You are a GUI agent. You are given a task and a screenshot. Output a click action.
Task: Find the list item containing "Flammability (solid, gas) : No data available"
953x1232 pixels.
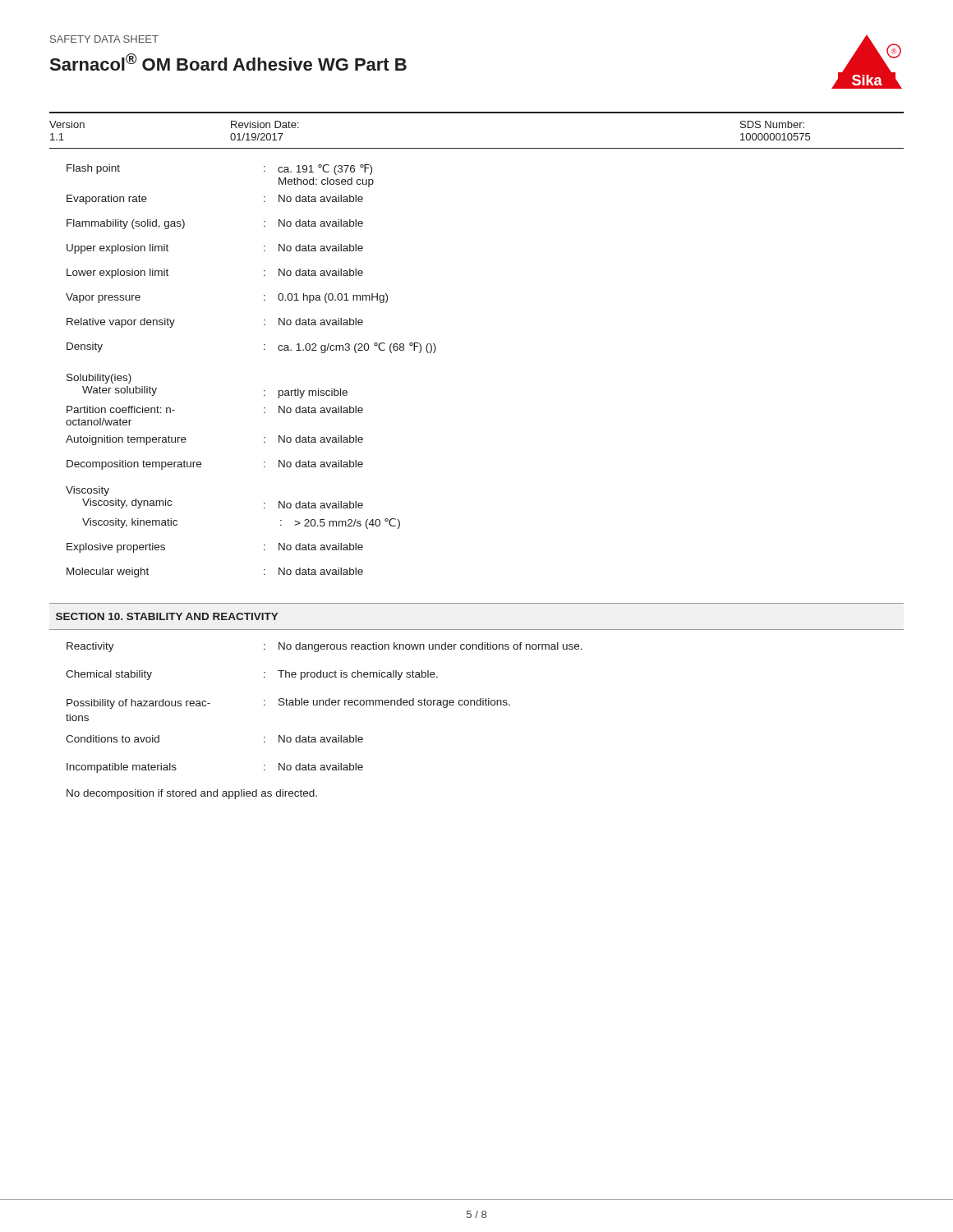pos(124,224)
